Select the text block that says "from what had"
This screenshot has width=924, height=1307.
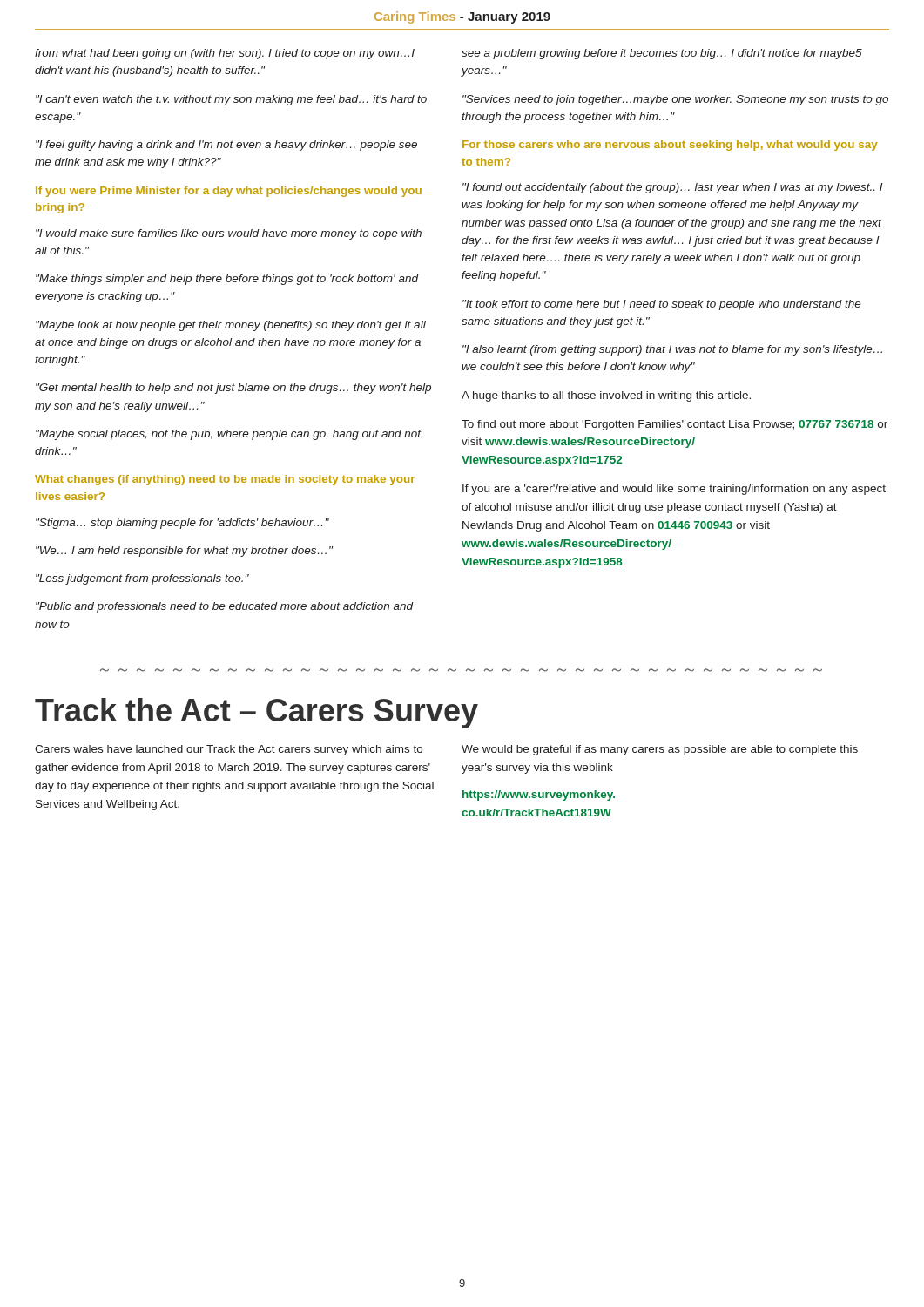[225, 61]
